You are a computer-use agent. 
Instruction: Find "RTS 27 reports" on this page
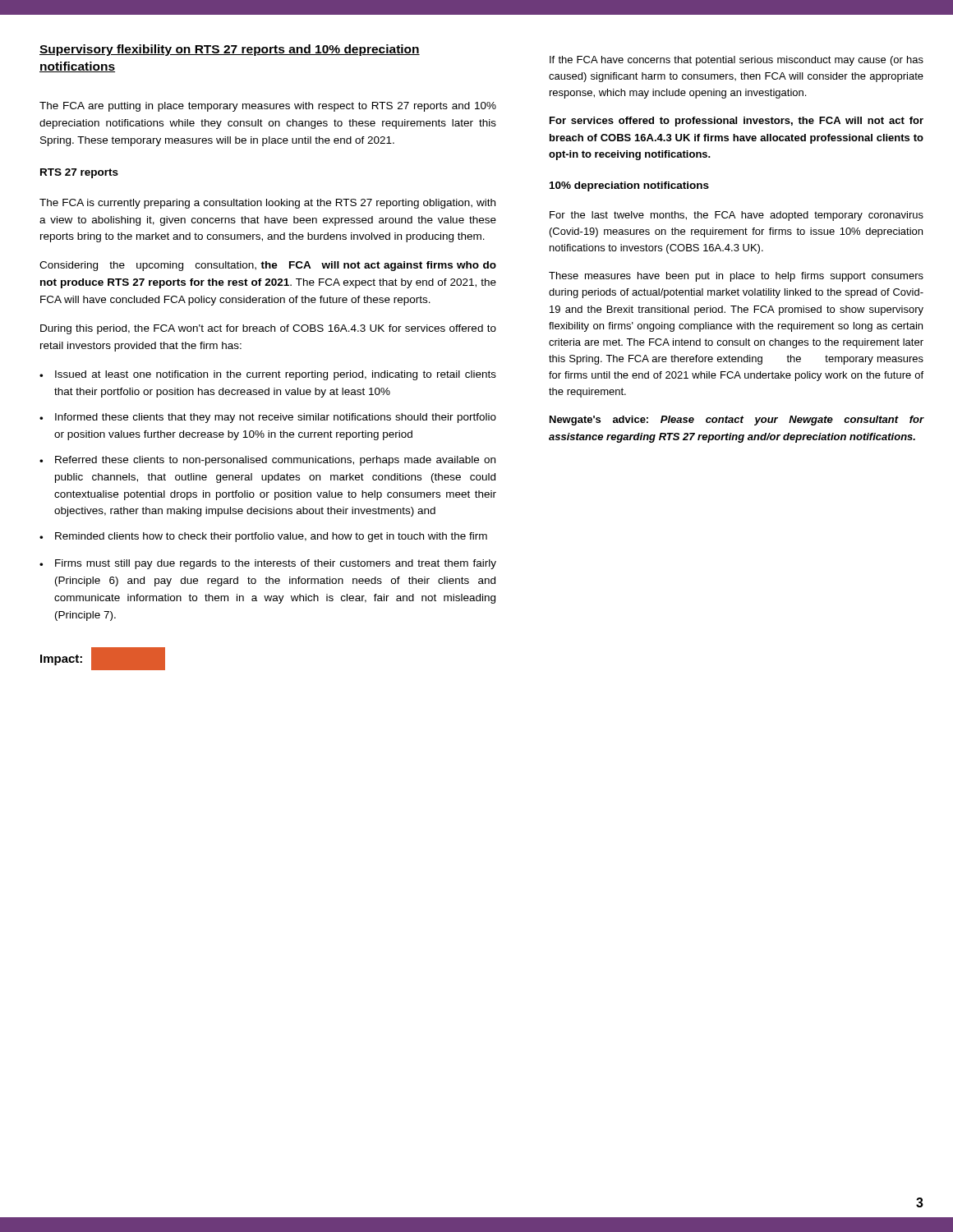(x=79, y=172)
